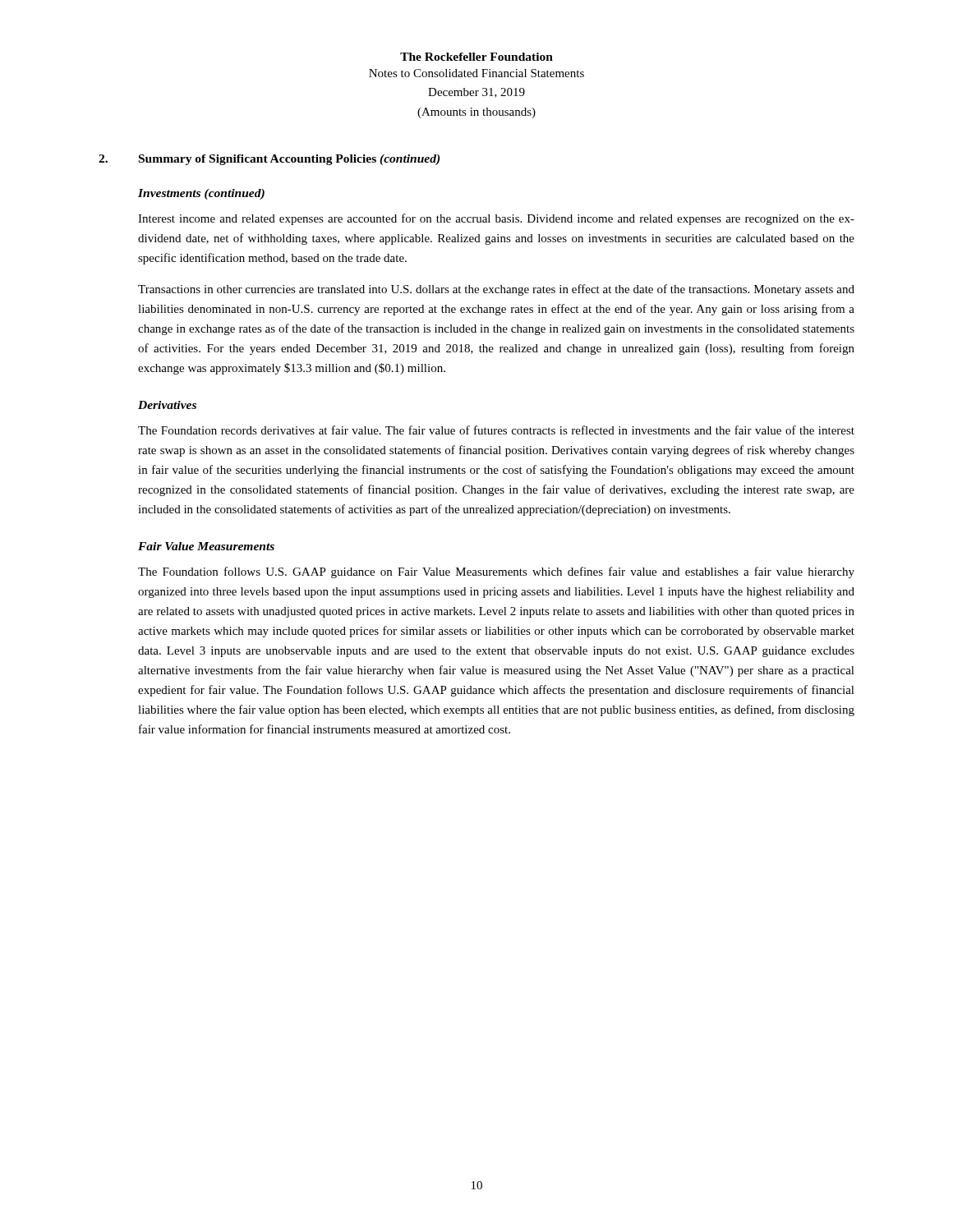953x1232 pixels.
Task: Navigate to the text block starting "Investments (continued)"
Action: coord(202,192)
